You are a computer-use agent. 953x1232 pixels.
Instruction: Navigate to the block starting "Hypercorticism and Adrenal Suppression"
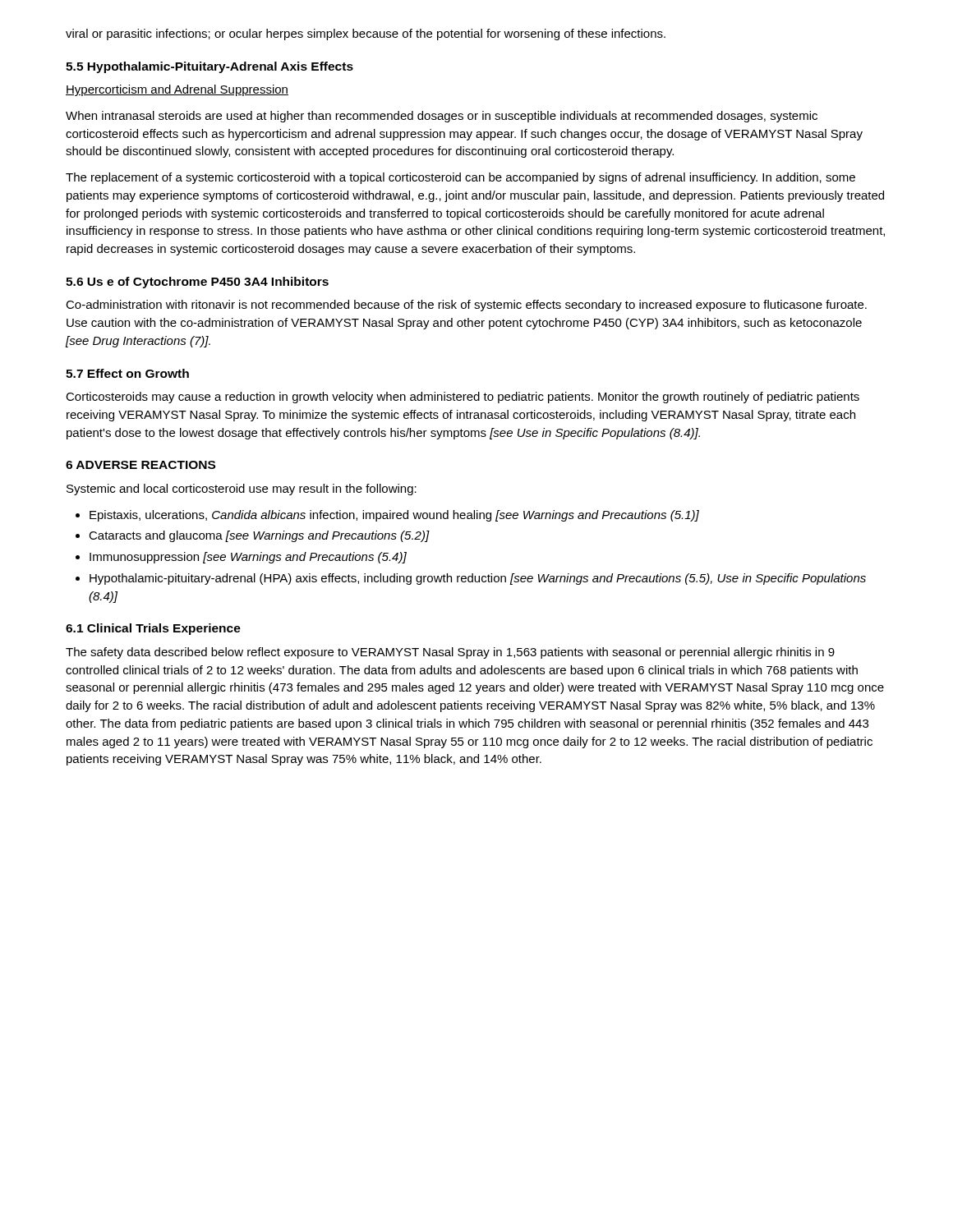pos(177,89)
